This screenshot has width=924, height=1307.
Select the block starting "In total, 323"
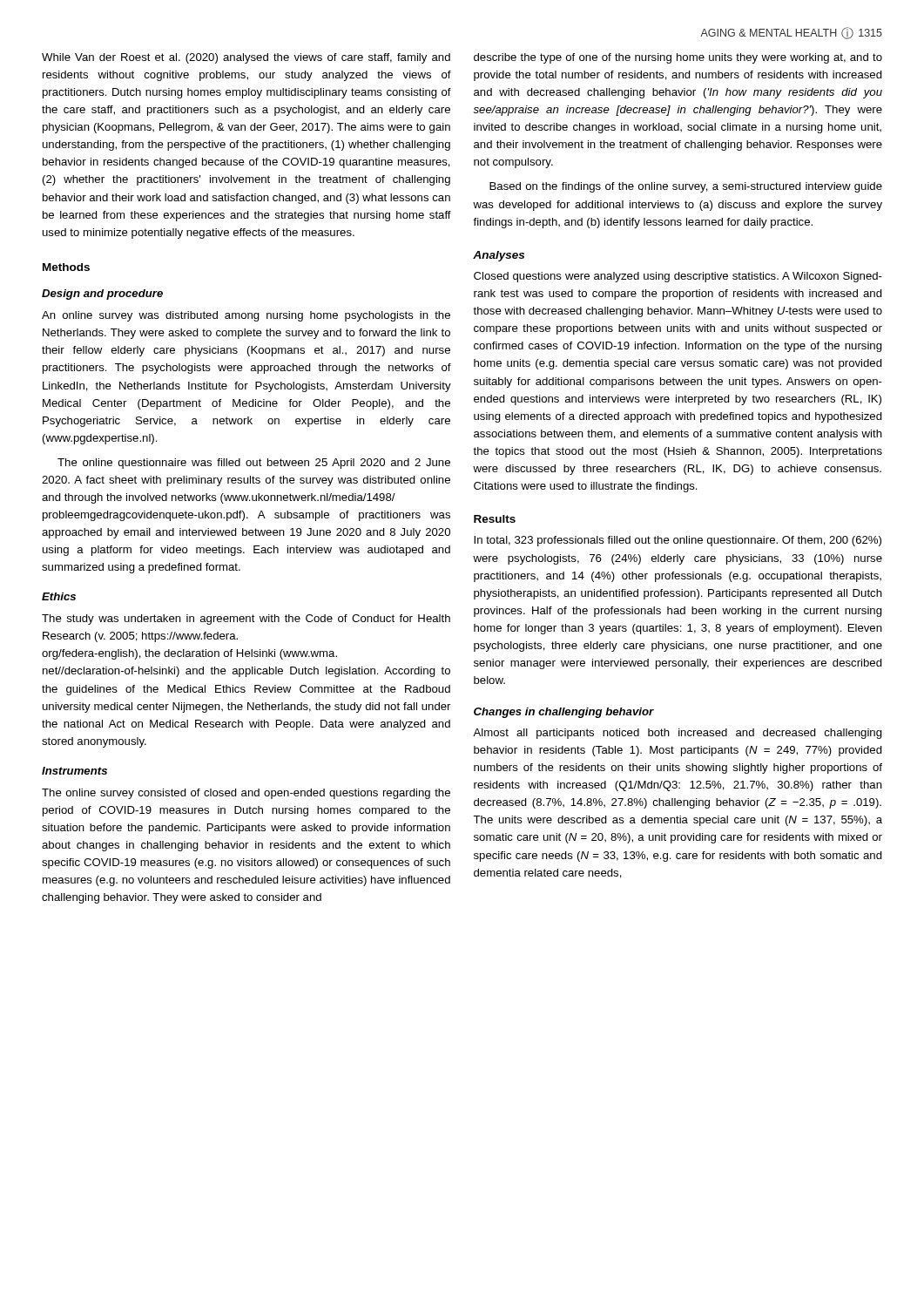678,611
